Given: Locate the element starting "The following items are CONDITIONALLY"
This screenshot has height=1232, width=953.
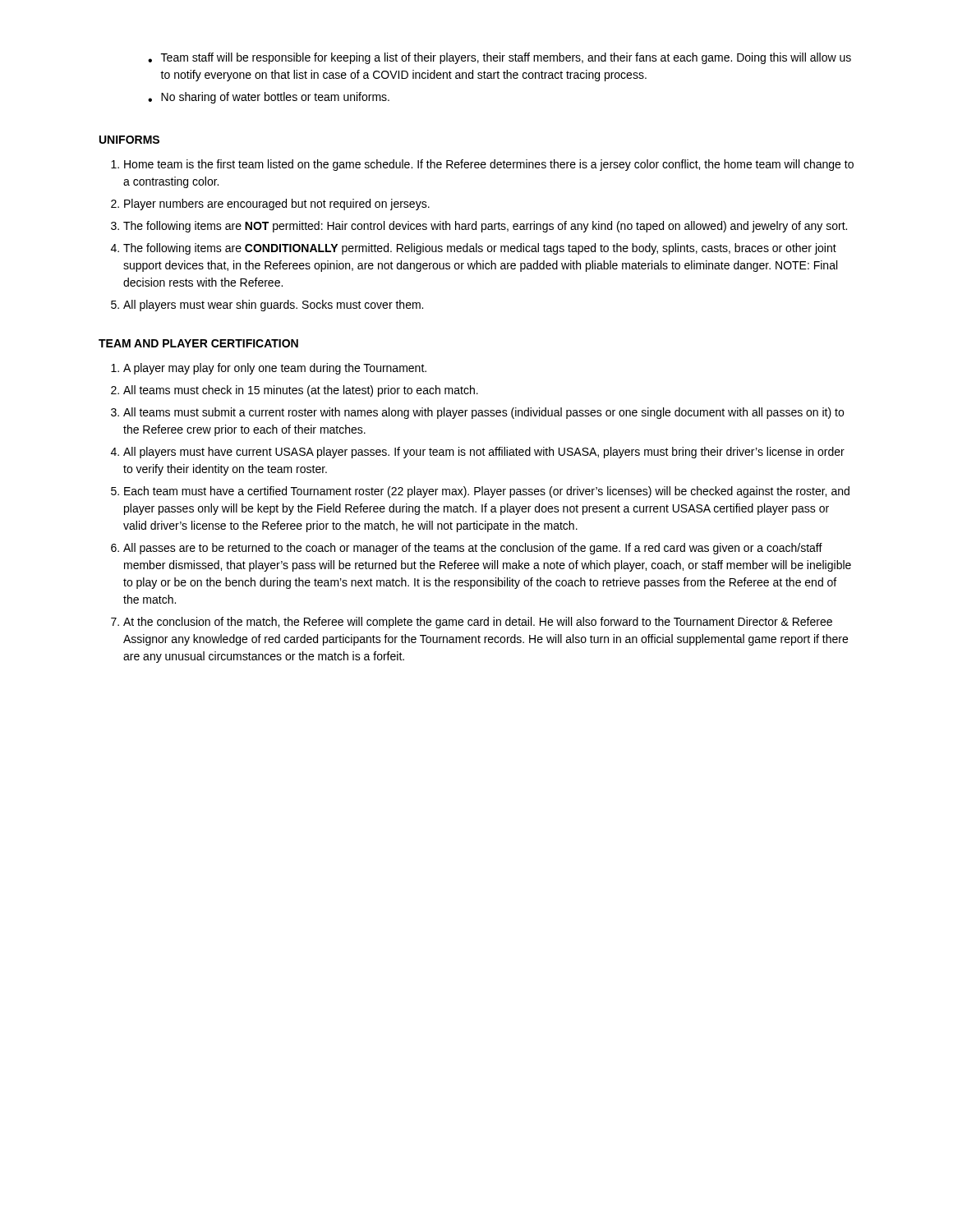Looking at the screenshot, I should click(x=481, y=265).
